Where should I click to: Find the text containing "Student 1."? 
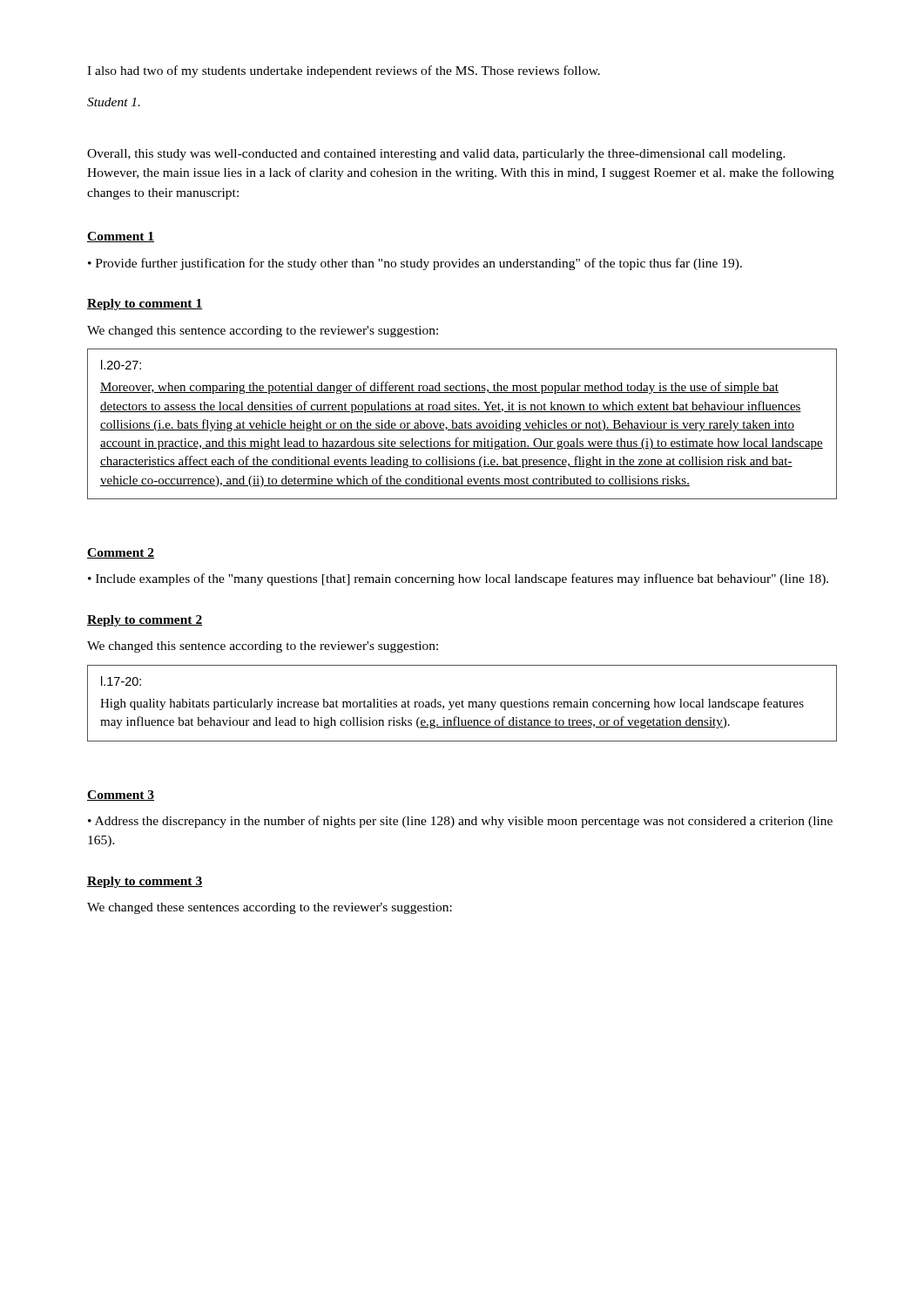coord(114,102)
